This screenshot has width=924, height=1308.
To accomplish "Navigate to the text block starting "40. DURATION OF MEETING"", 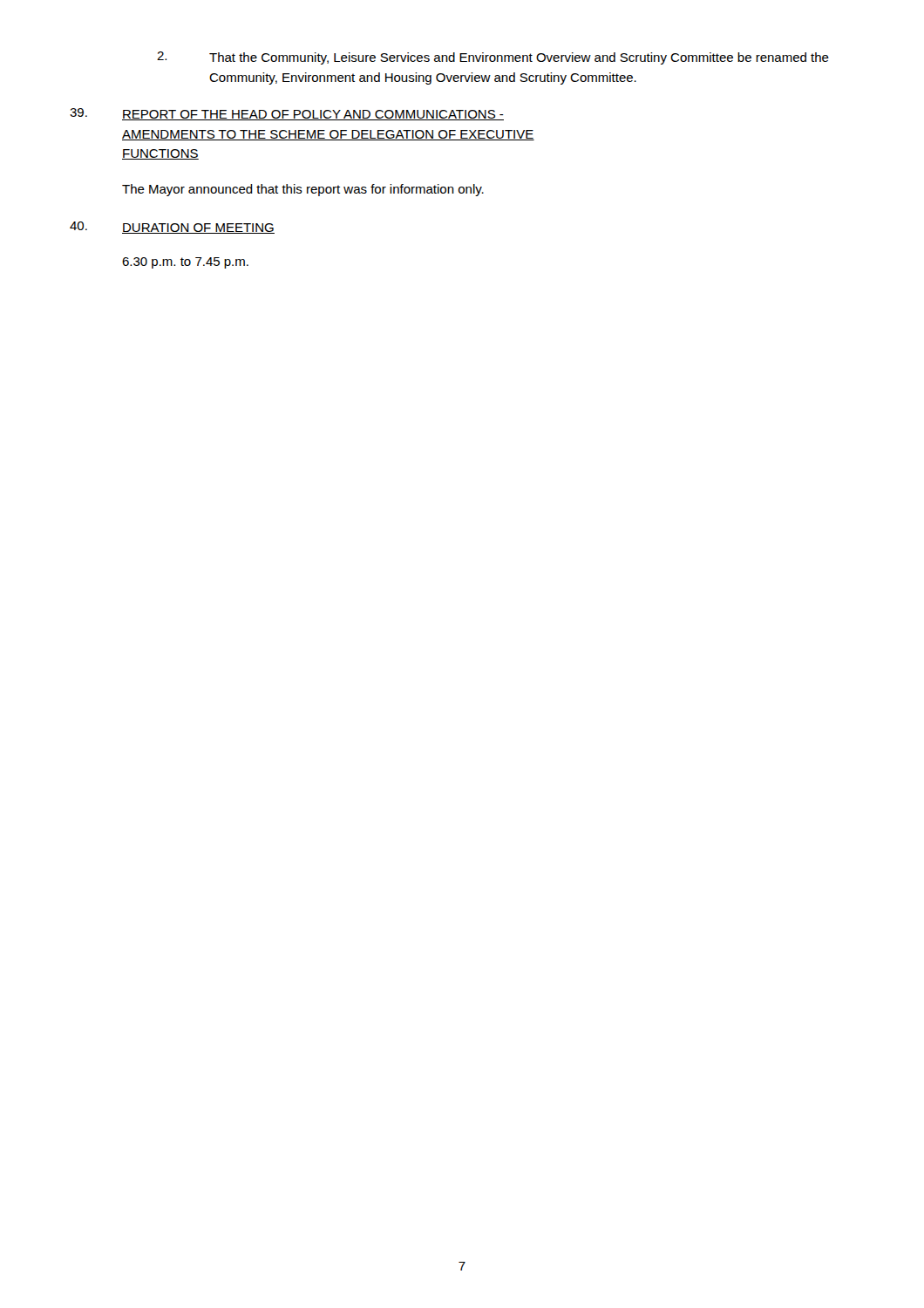I will pyautogui.click(x=172, y=228).
